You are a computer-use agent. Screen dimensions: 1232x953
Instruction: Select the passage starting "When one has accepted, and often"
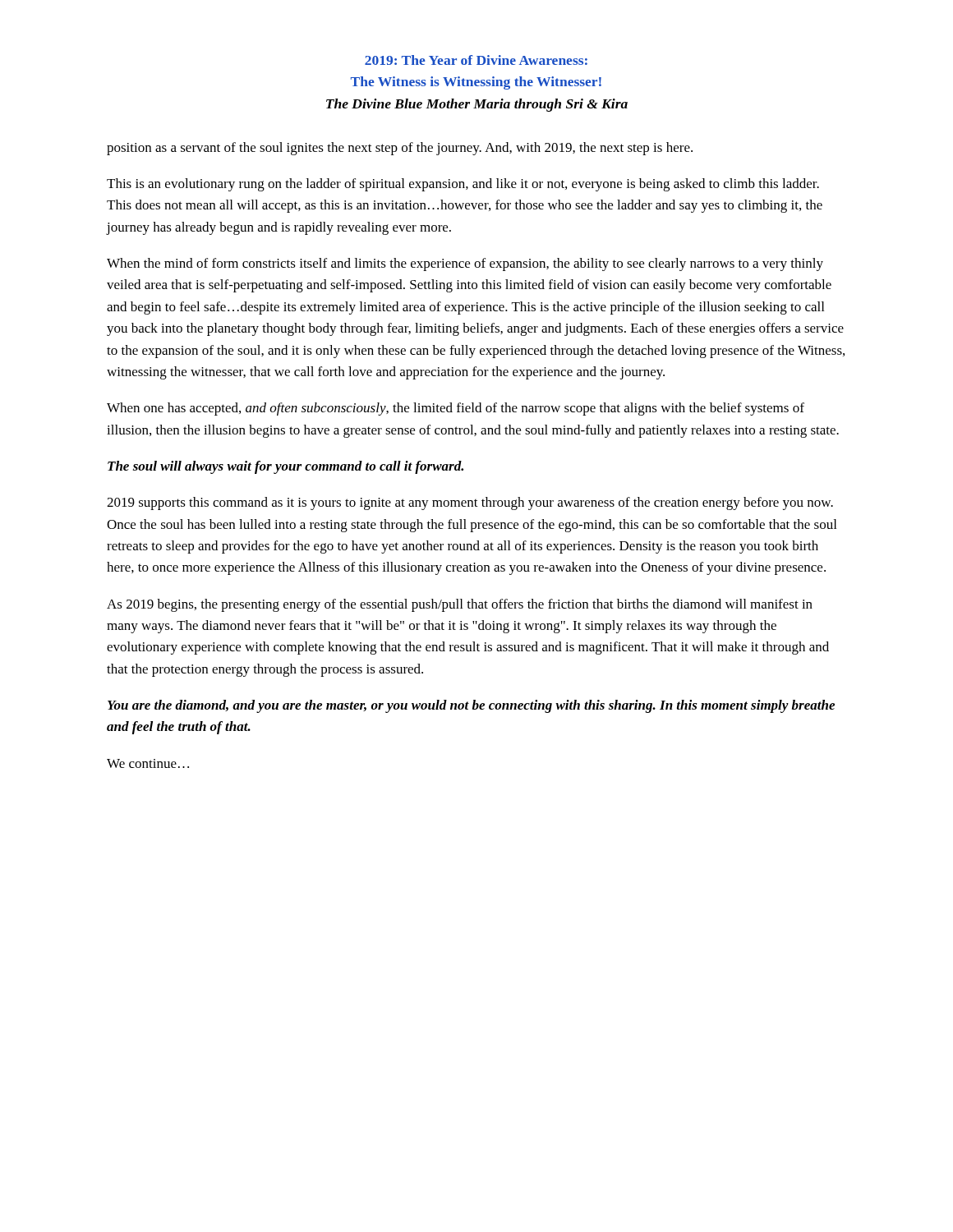476,419
